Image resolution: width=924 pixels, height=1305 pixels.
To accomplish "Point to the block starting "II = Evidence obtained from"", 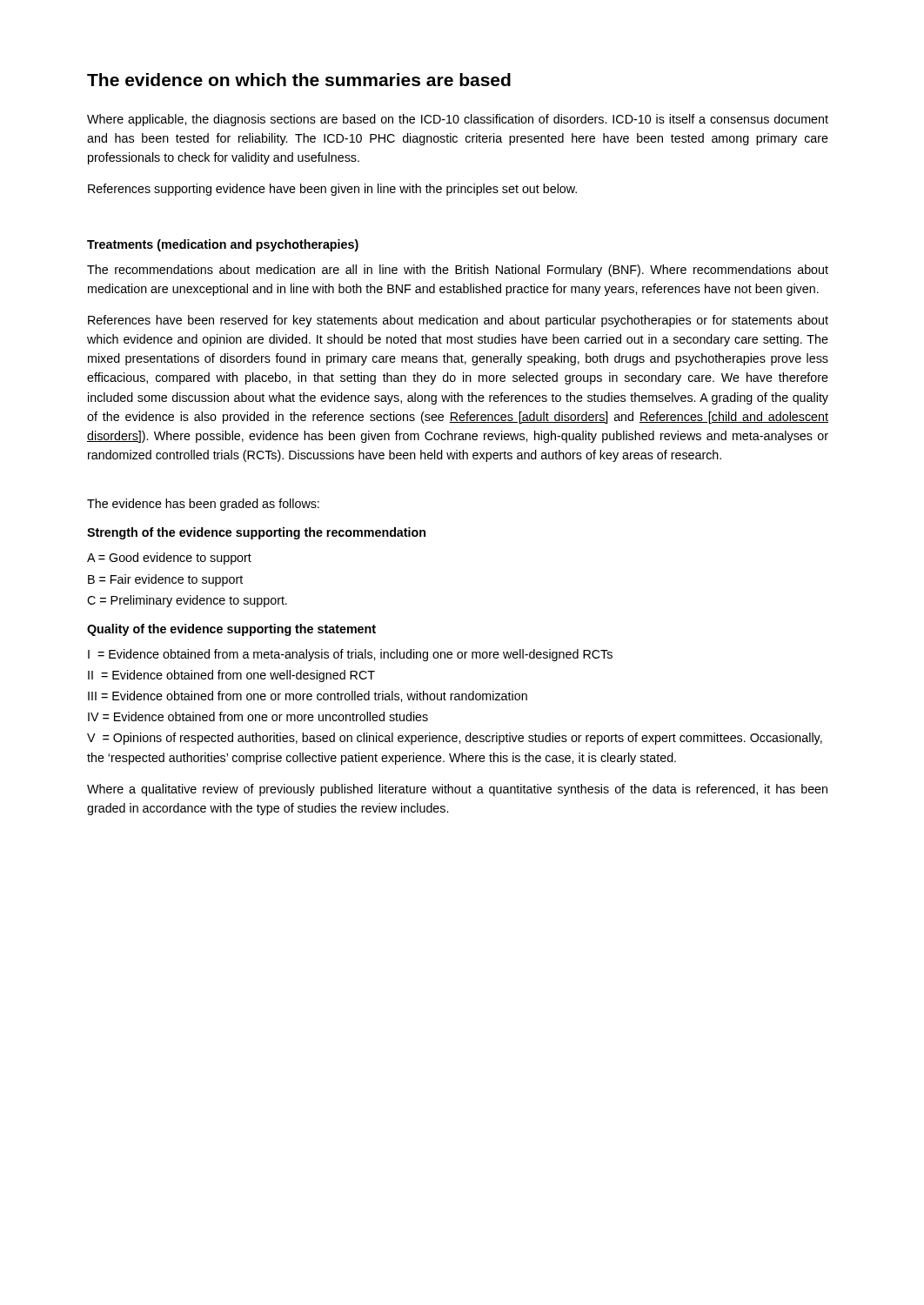I will pyautogui.click(x=231, y=675).
